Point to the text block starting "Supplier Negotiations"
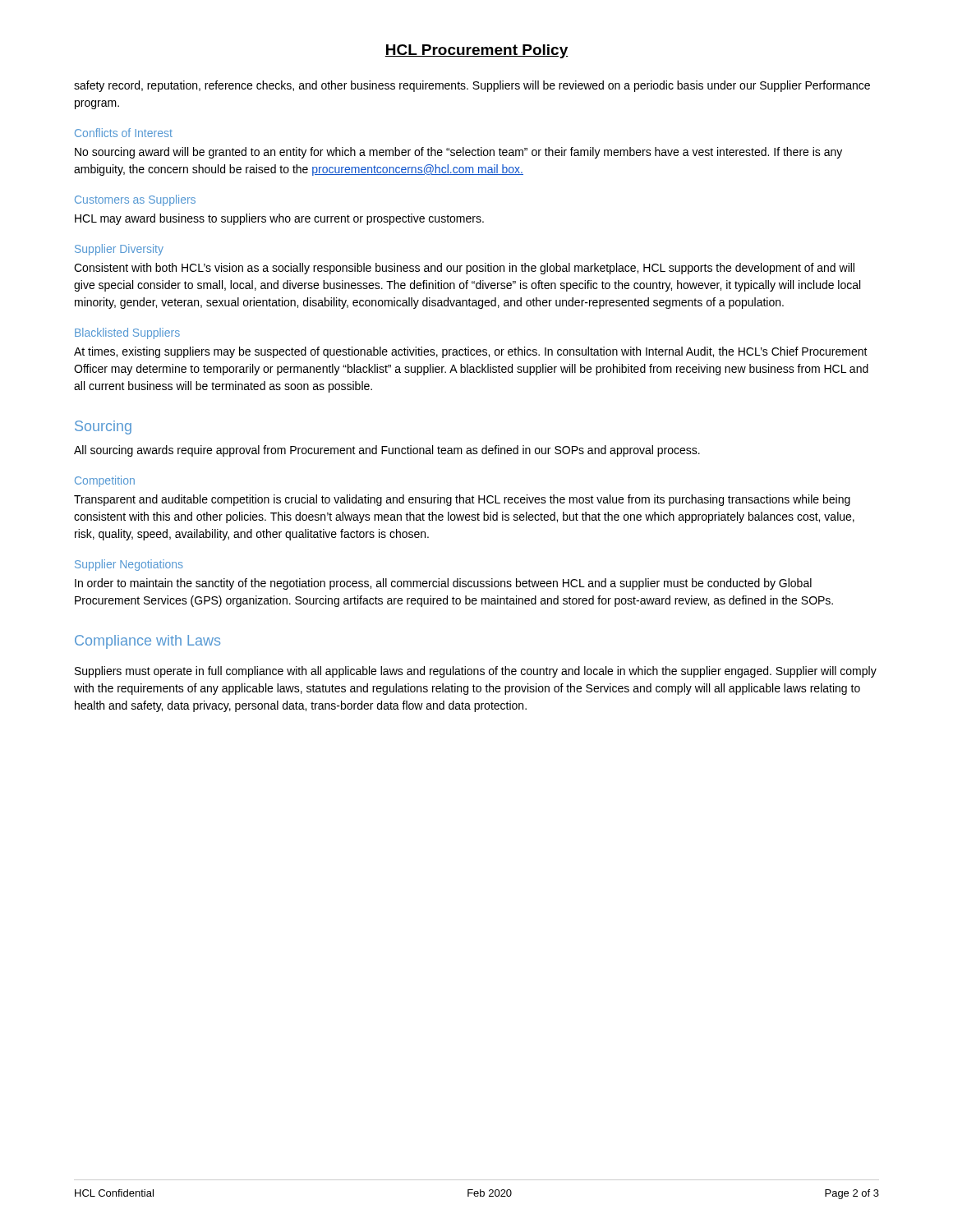 coord(129,564)
